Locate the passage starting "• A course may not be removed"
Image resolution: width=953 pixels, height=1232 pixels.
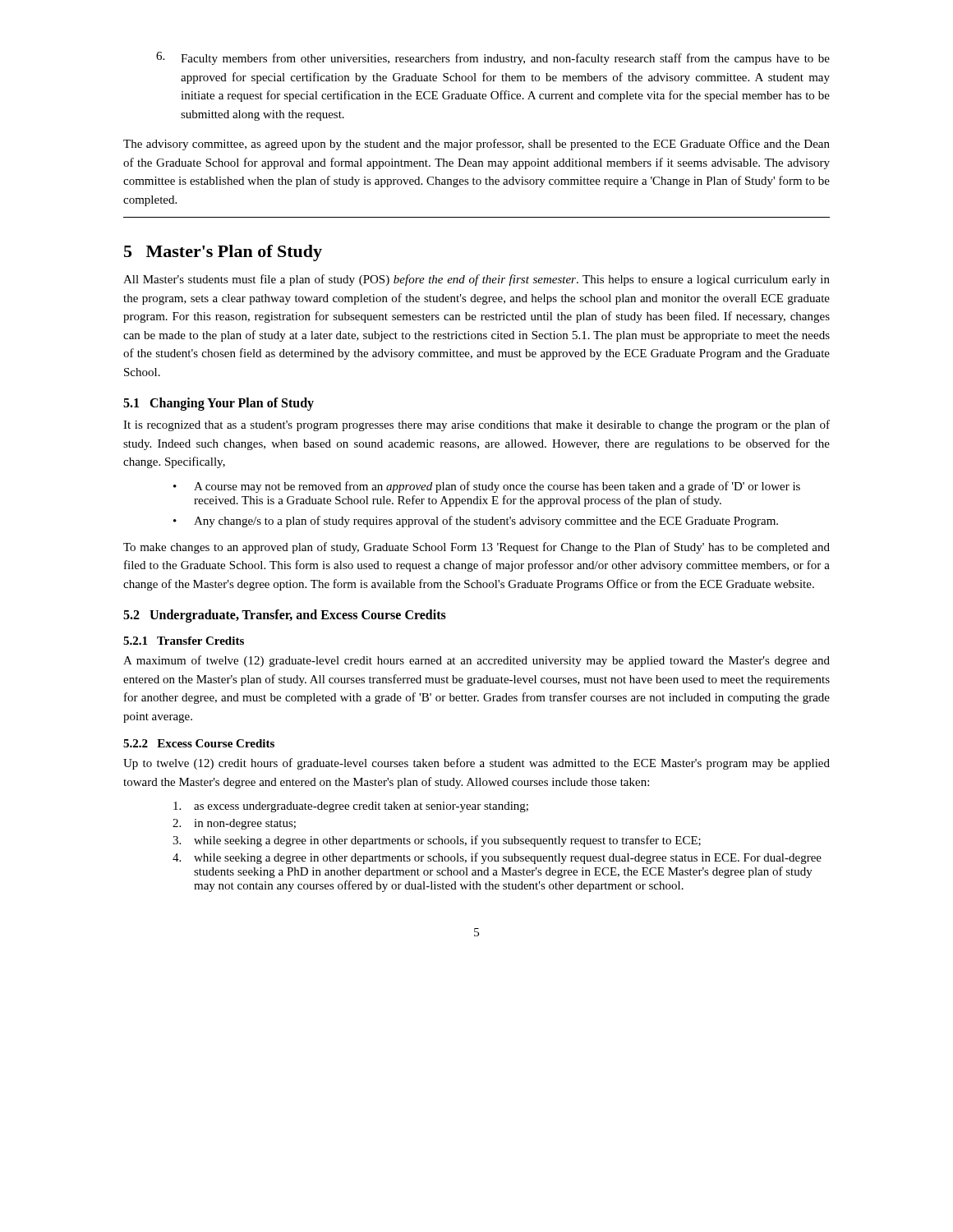pyautogui.click(x=501, y=493)
